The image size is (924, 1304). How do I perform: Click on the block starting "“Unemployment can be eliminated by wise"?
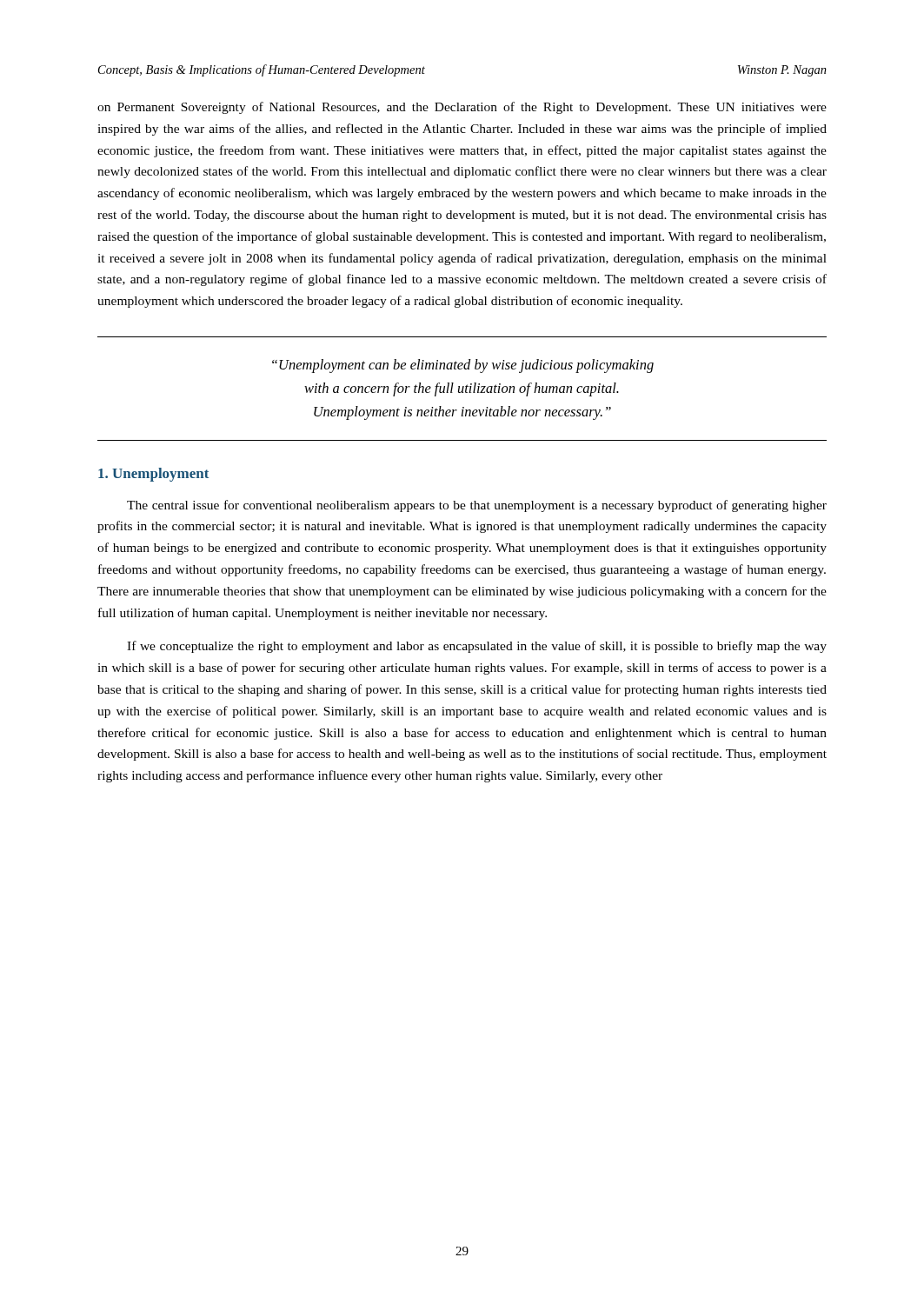coord(462,388)
